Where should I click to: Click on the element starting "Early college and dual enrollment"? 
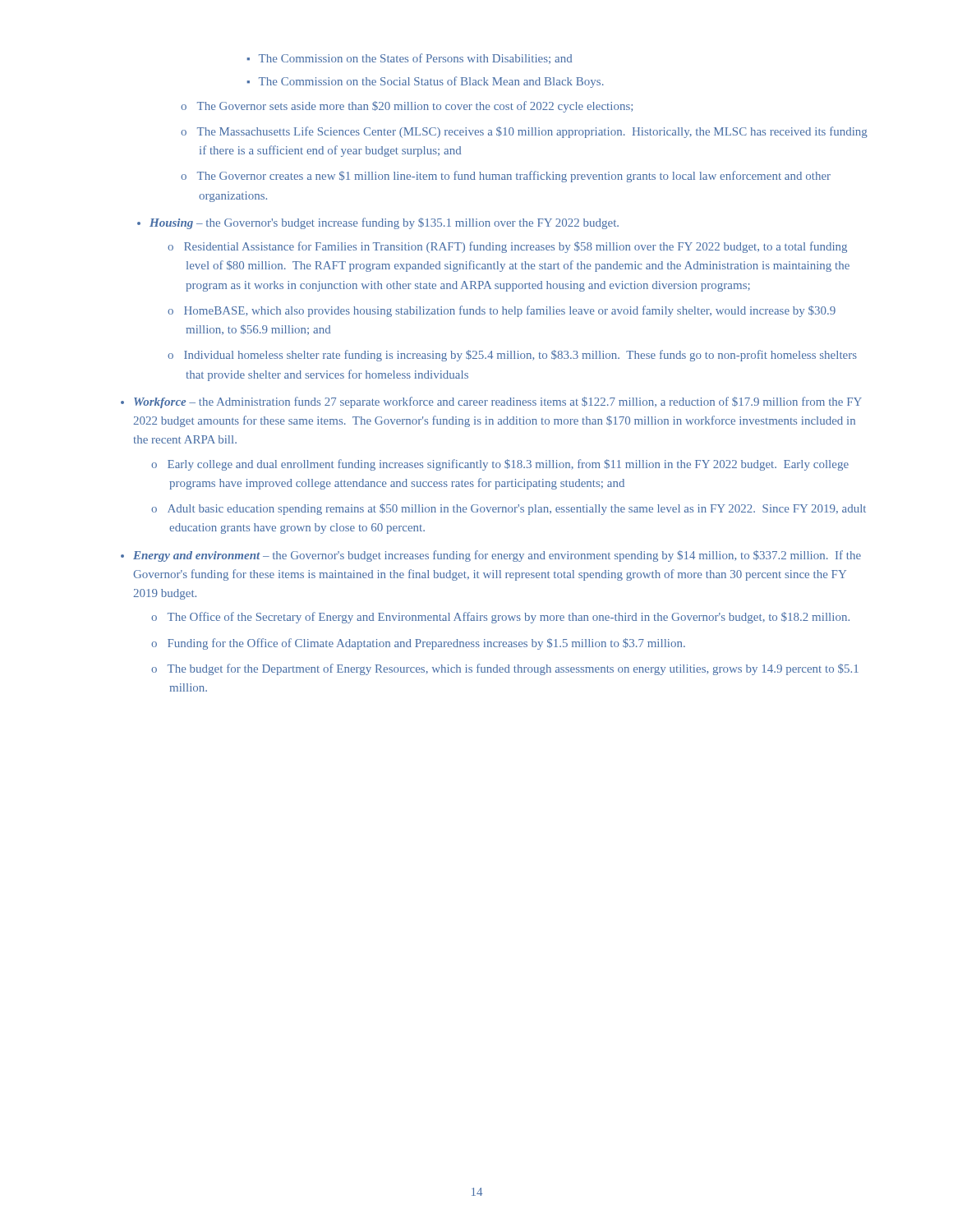[x=508, y=473]
